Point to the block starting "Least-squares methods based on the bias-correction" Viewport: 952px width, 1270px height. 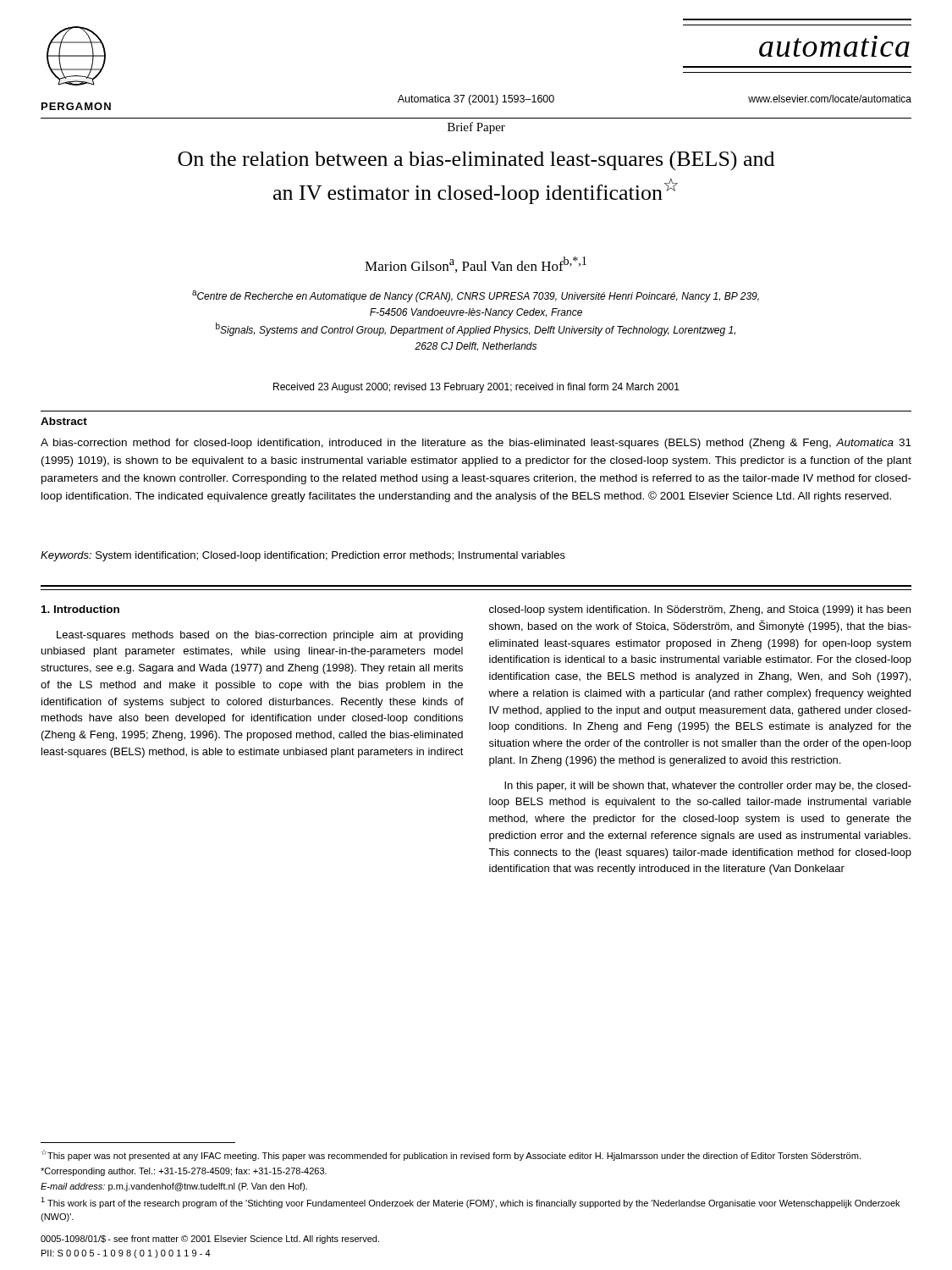252,693
